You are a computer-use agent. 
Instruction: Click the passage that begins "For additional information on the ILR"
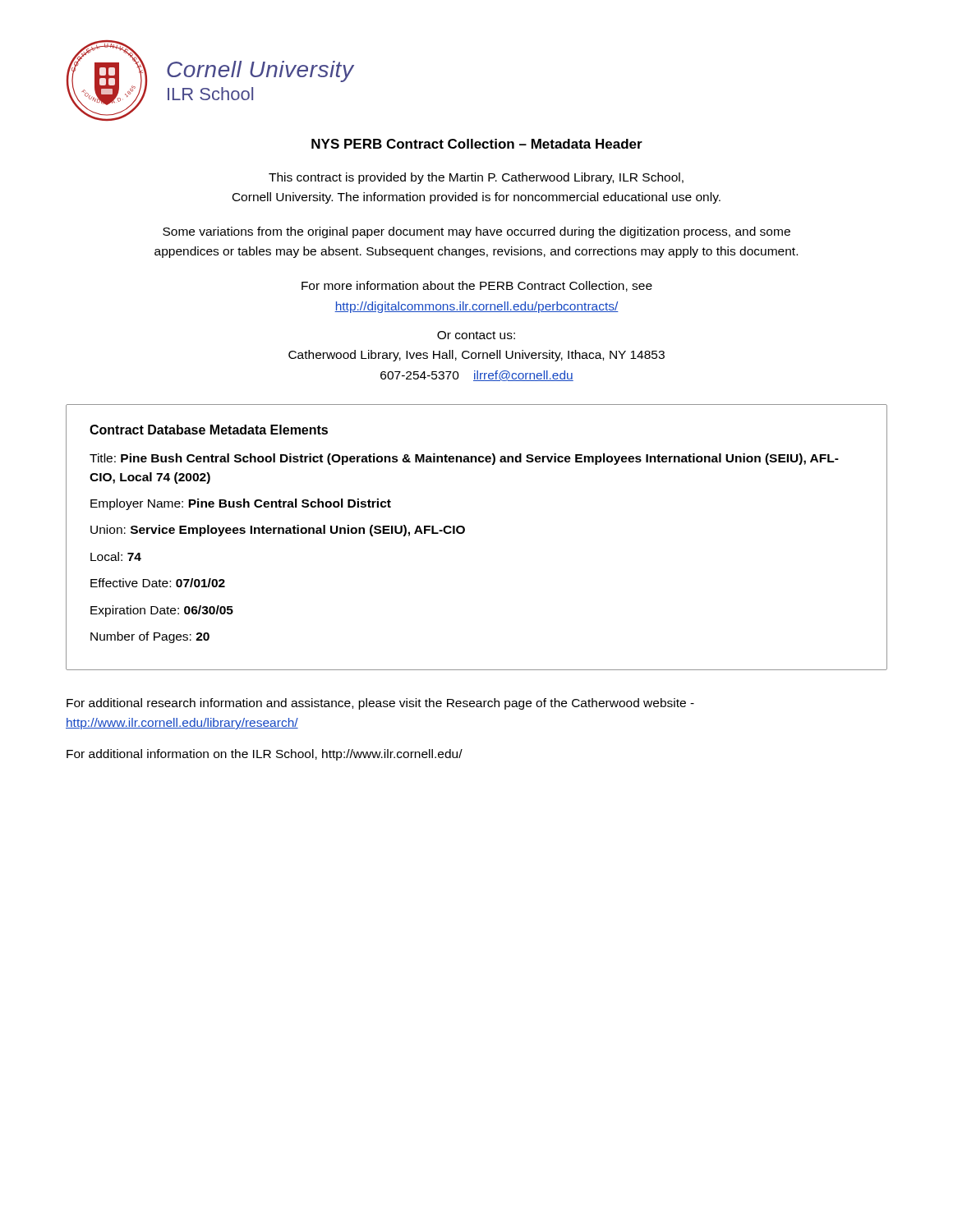[x=264, y=753]
